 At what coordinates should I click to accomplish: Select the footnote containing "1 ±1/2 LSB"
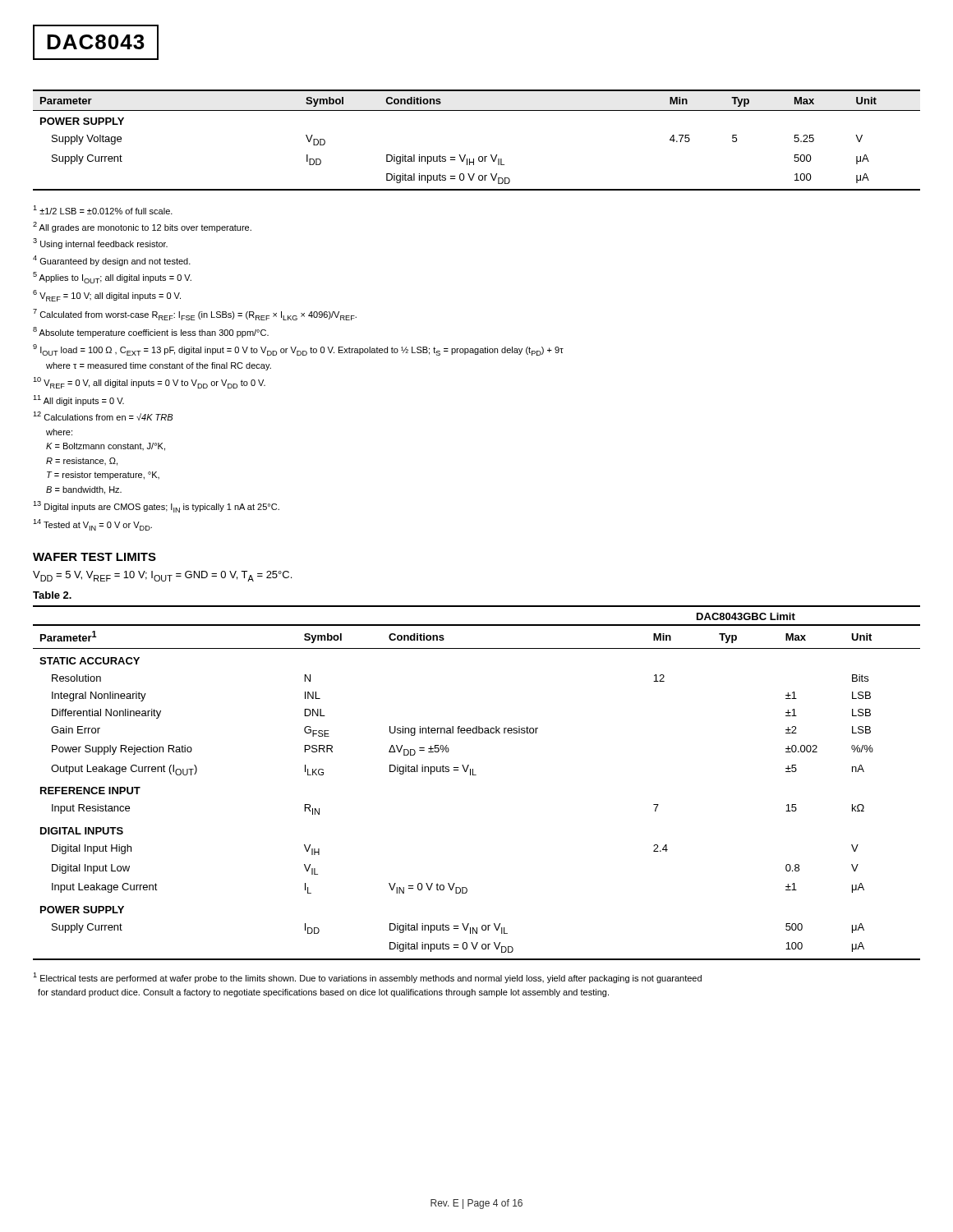pos(103,210)
